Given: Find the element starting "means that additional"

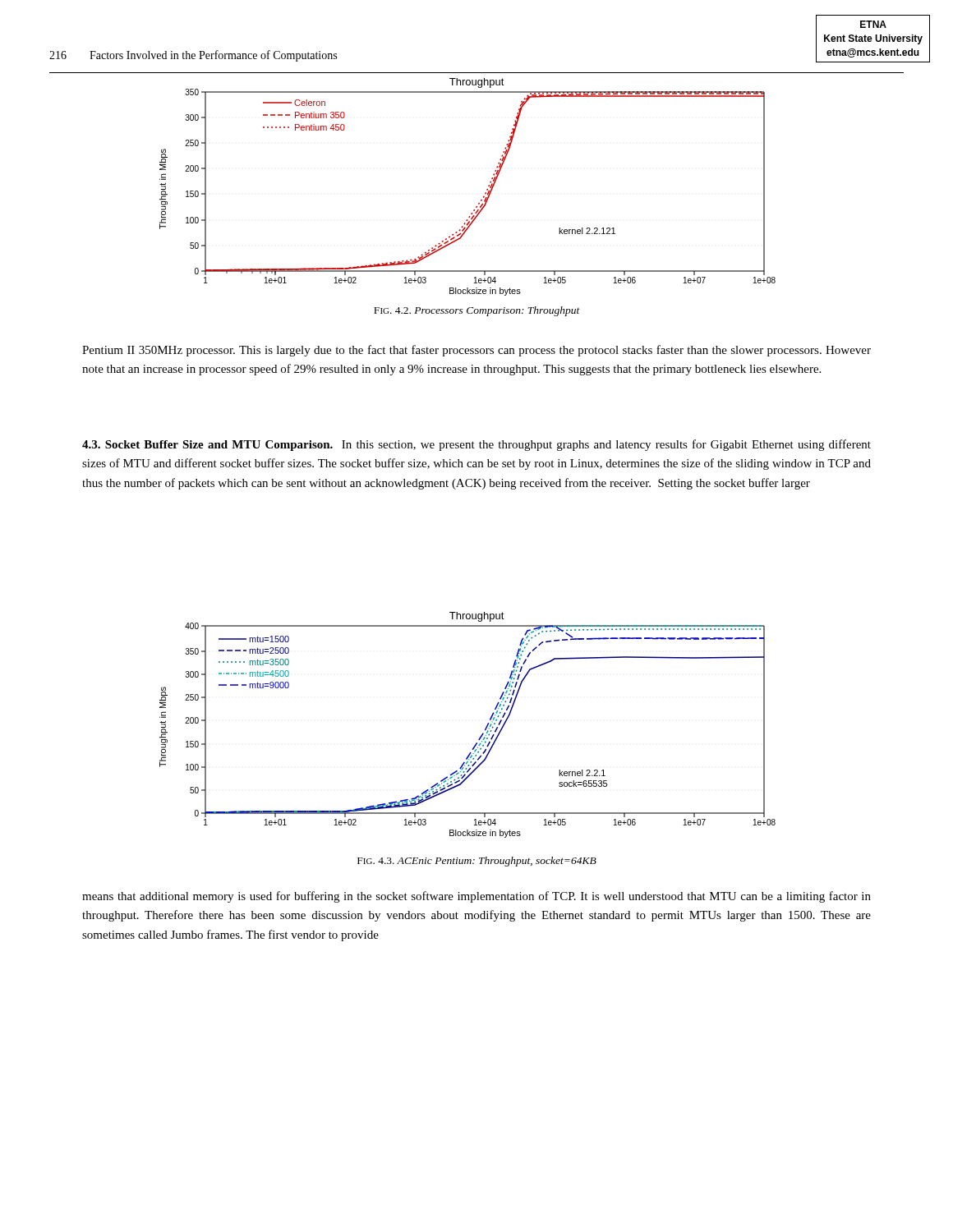Looking at the screenshot, I should point(476,915).
